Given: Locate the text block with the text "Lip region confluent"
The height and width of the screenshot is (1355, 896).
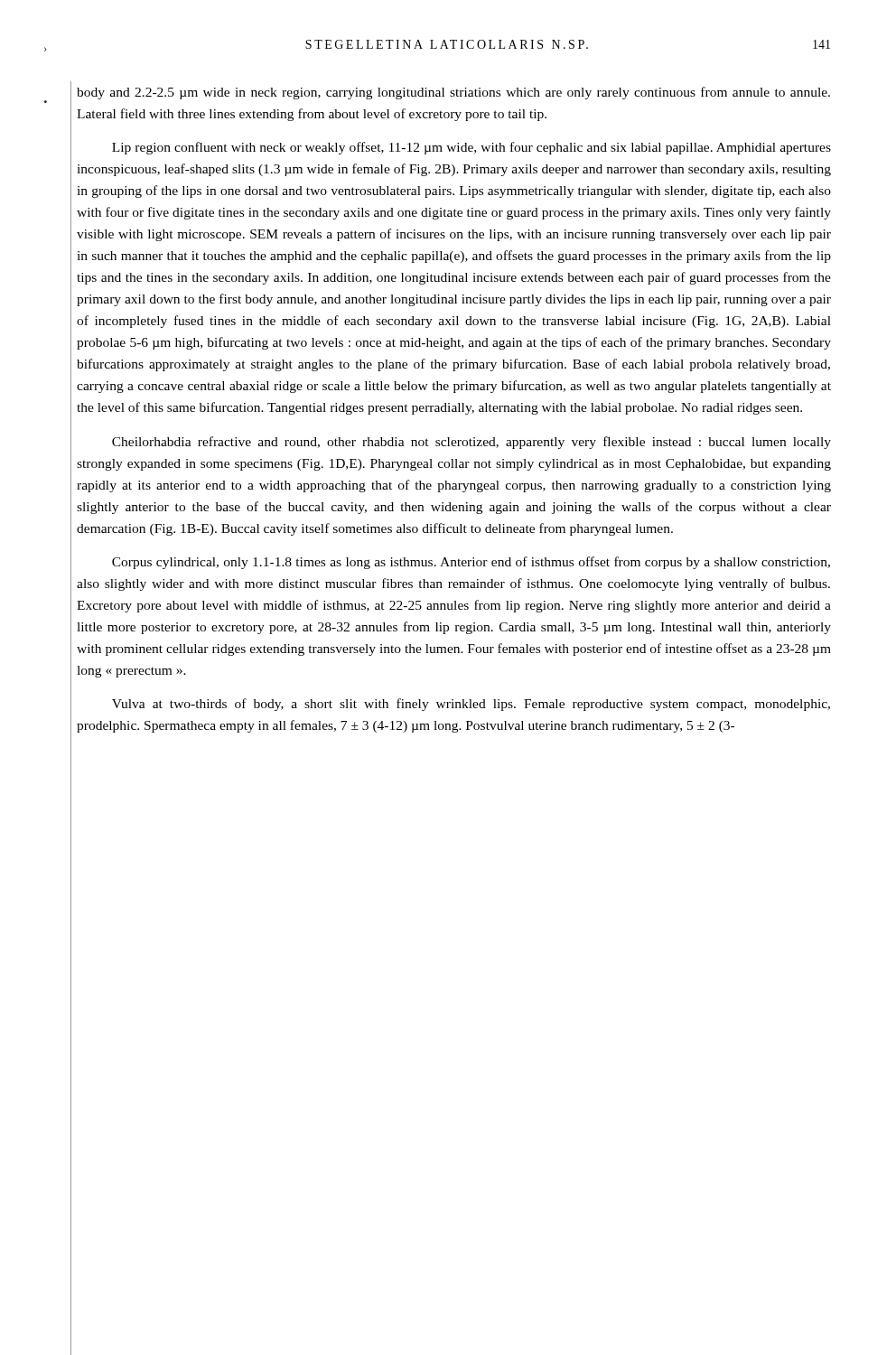Looking at the screenshot, I should pyautogui.click(x=454, y=278).
